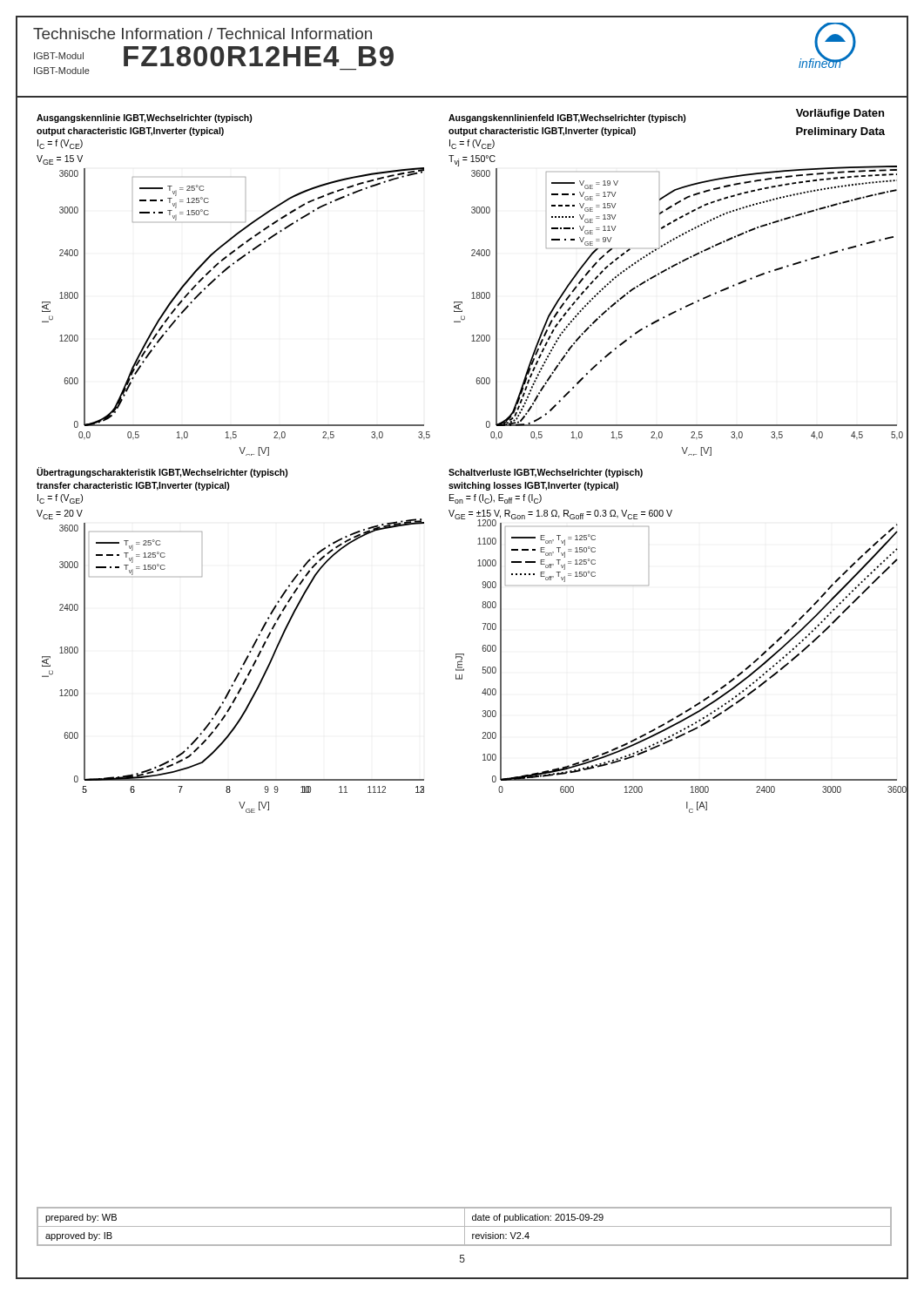Select the logo
This screenshot has width=924, height=1307.
(835, 51)
